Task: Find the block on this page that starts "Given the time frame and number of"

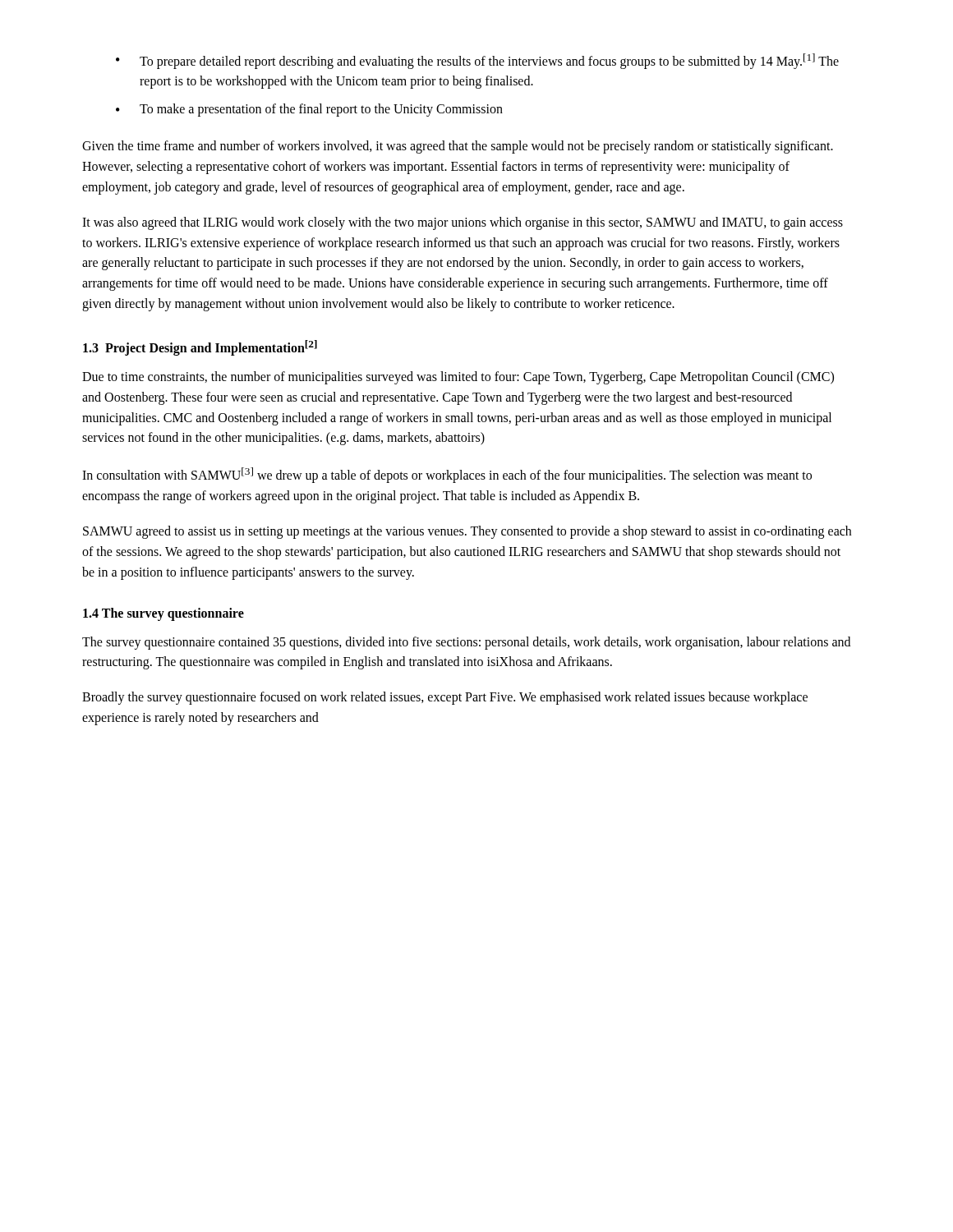Action: tap(458, 166)
